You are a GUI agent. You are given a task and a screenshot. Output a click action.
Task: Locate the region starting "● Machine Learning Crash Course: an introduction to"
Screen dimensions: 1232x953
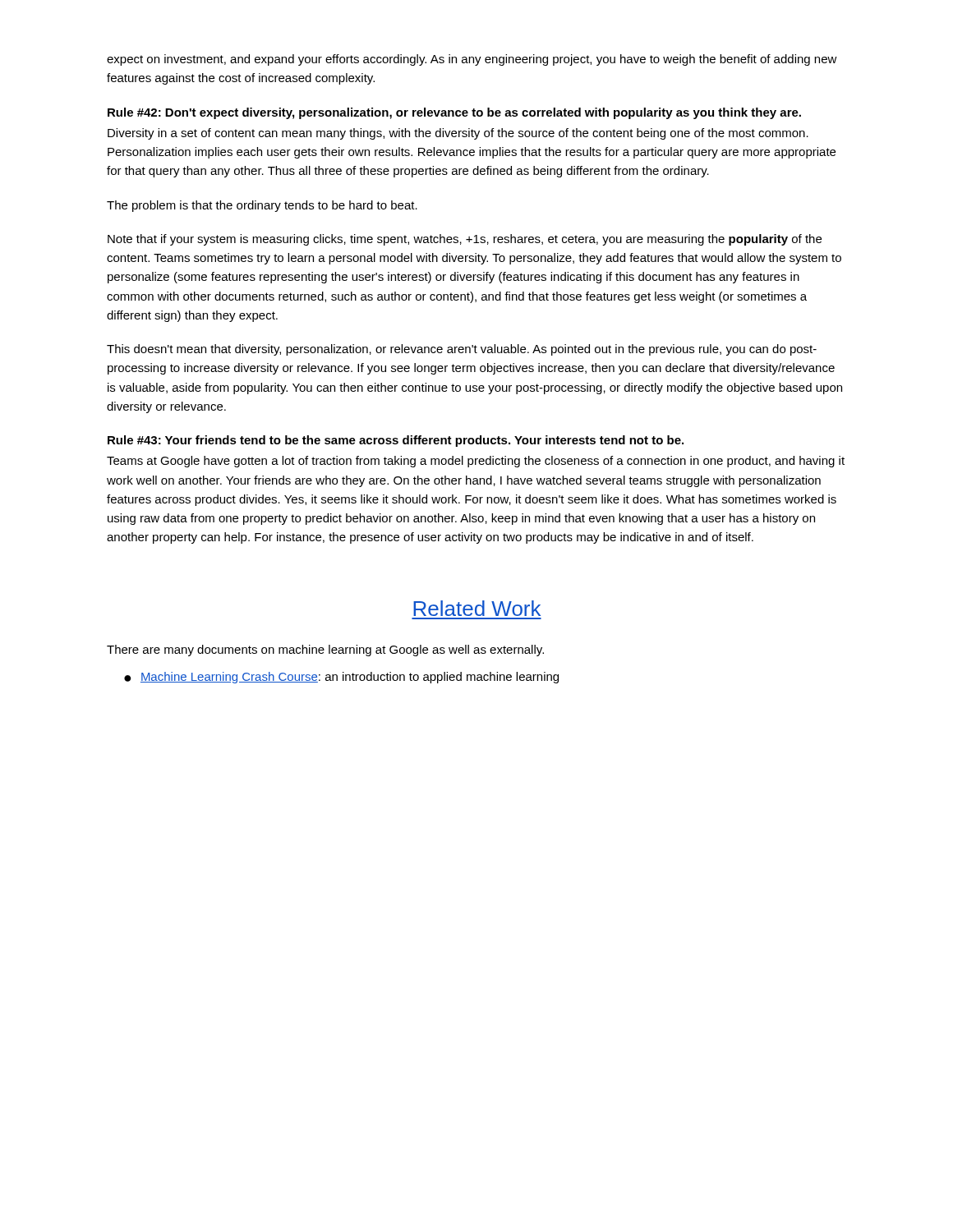(341, 678)
